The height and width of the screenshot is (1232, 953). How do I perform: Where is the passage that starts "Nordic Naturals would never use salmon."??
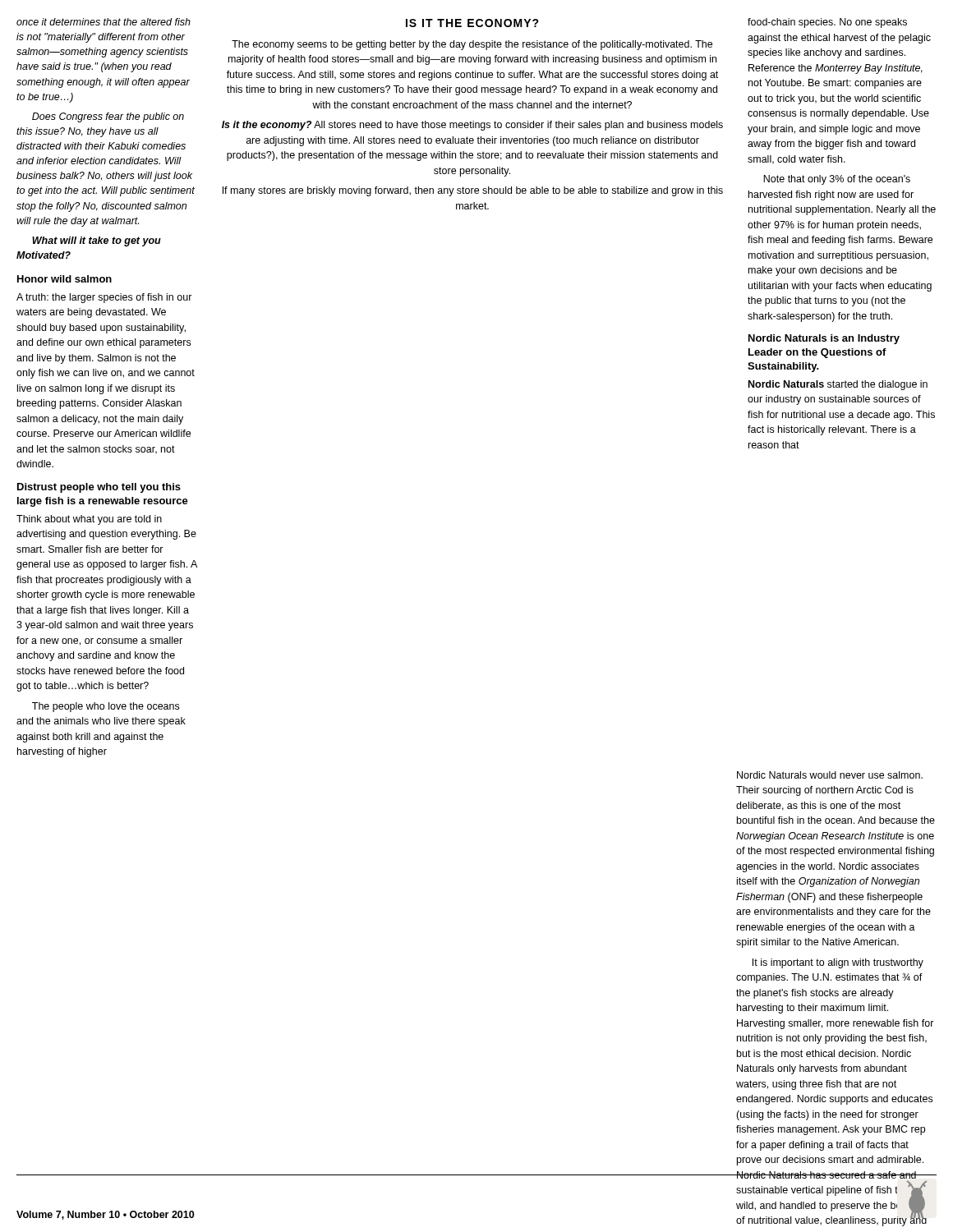(836, 1000)
